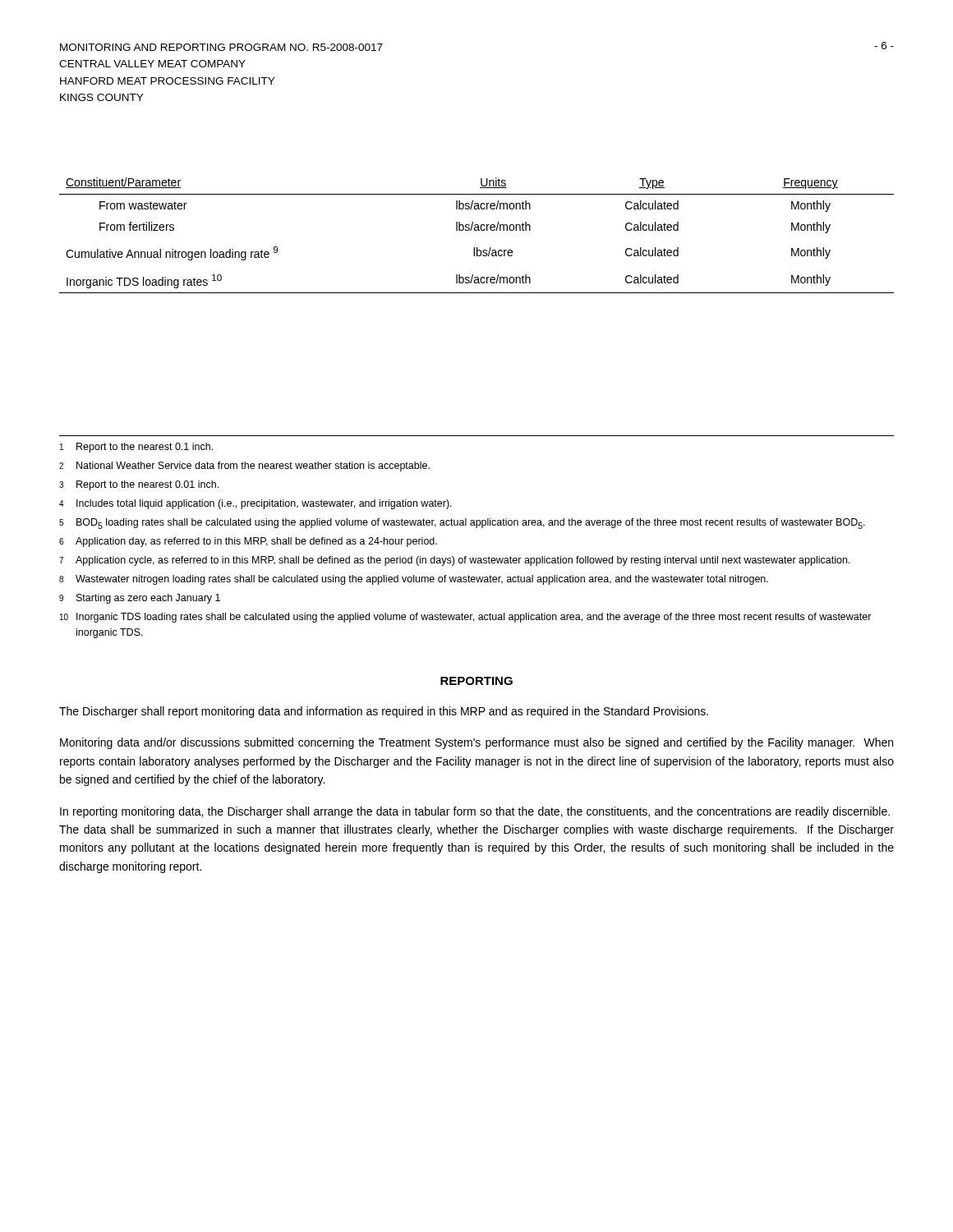
Task: Point to the element starting "Monitoring data and/or"
Action: (x=476, y=761)
